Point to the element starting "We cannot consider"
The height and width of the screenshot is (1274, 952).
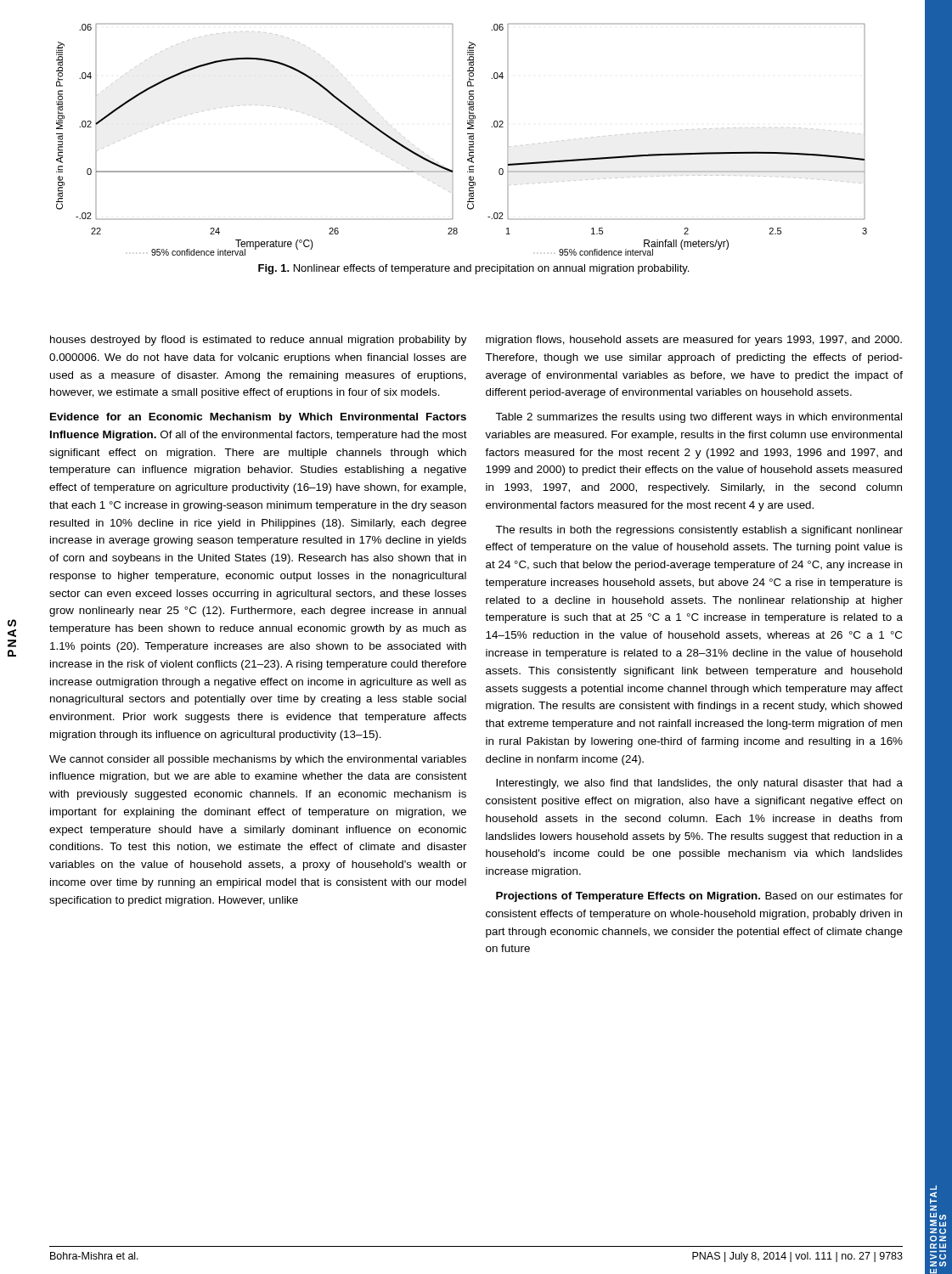click(258, 830)
